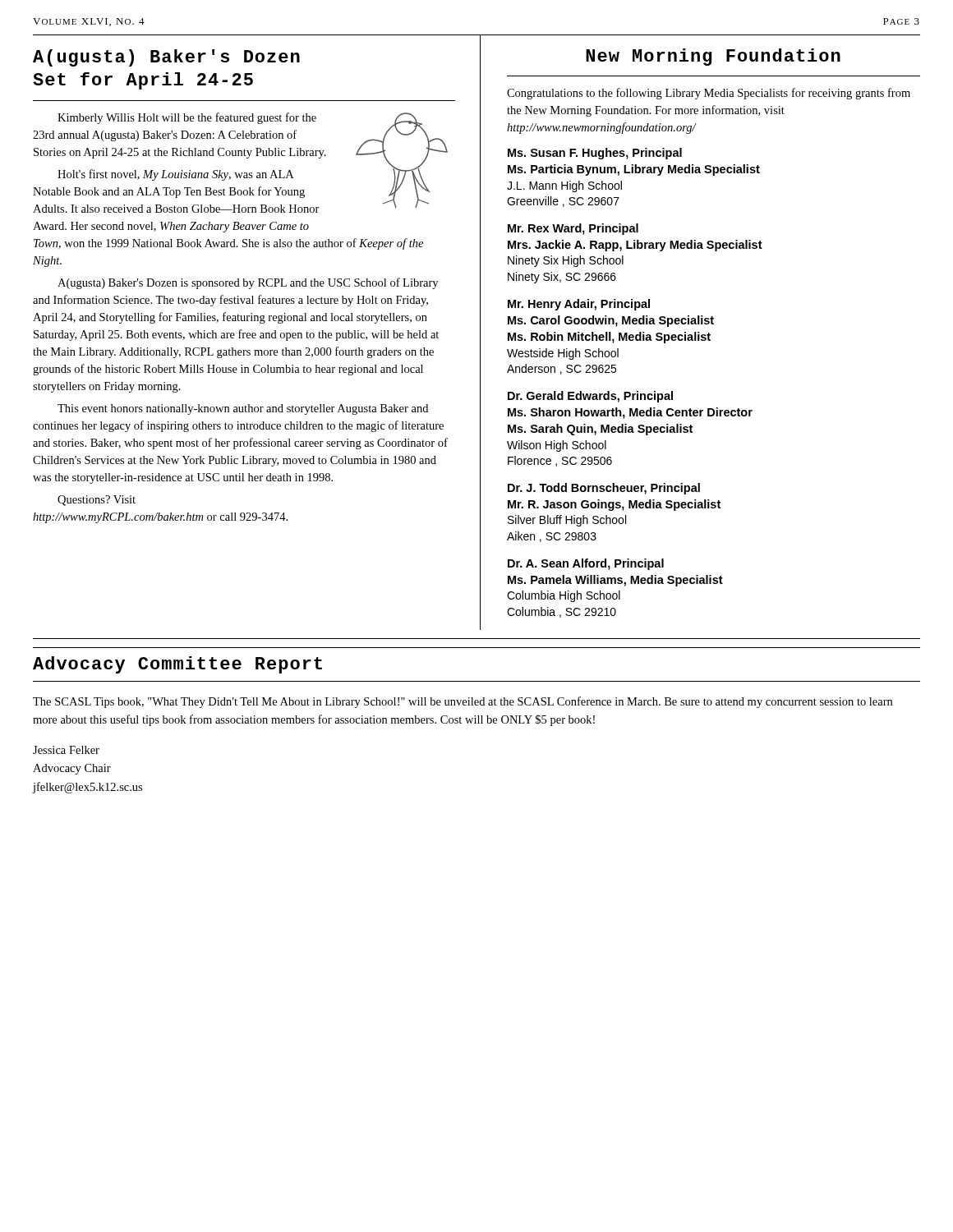Click on the text block containing "Dr. Gerald Edwards, Principal Ms. Sharon"

(590, 397)
